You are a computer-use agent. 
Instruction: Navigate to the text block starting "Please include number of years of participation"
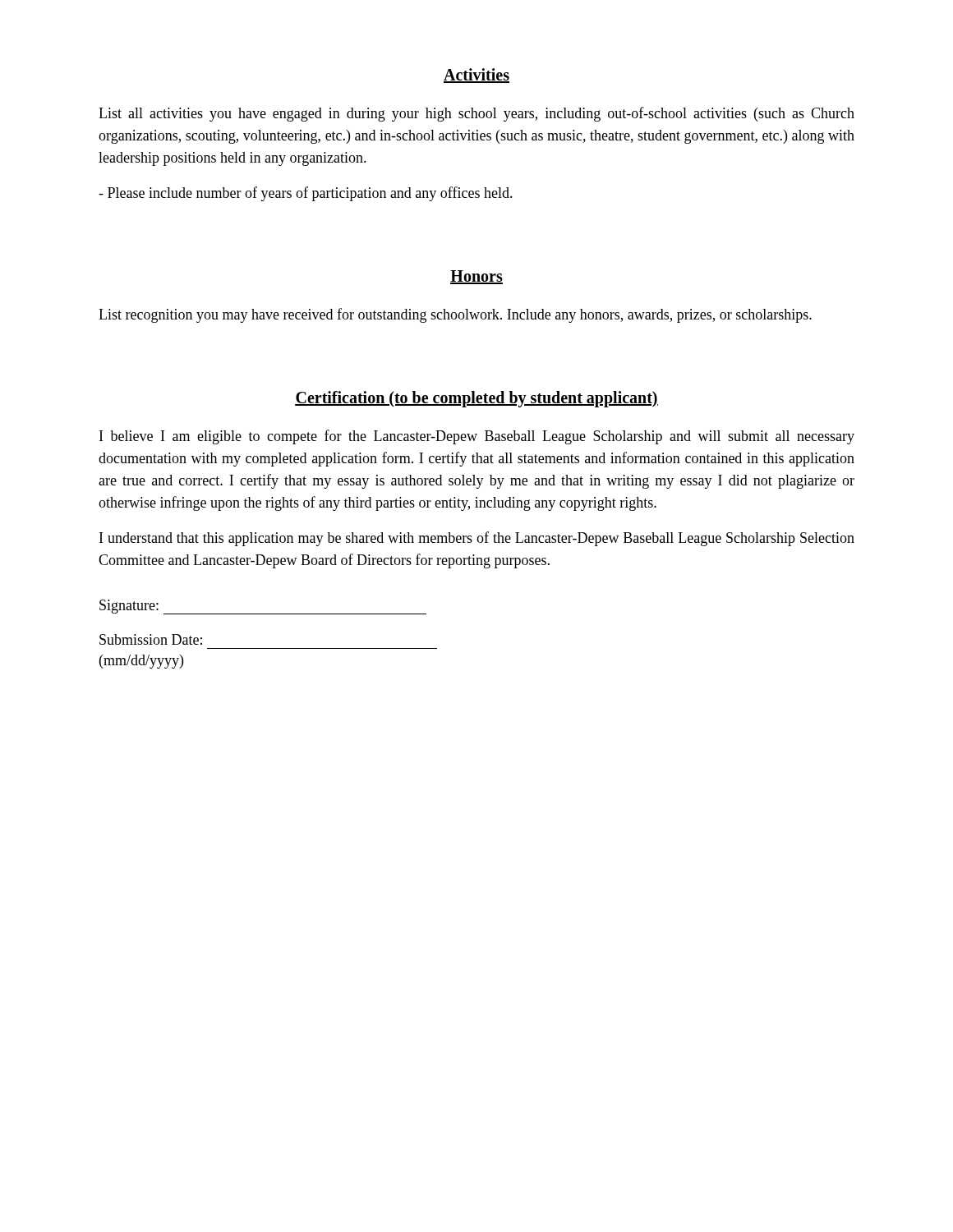306,193
